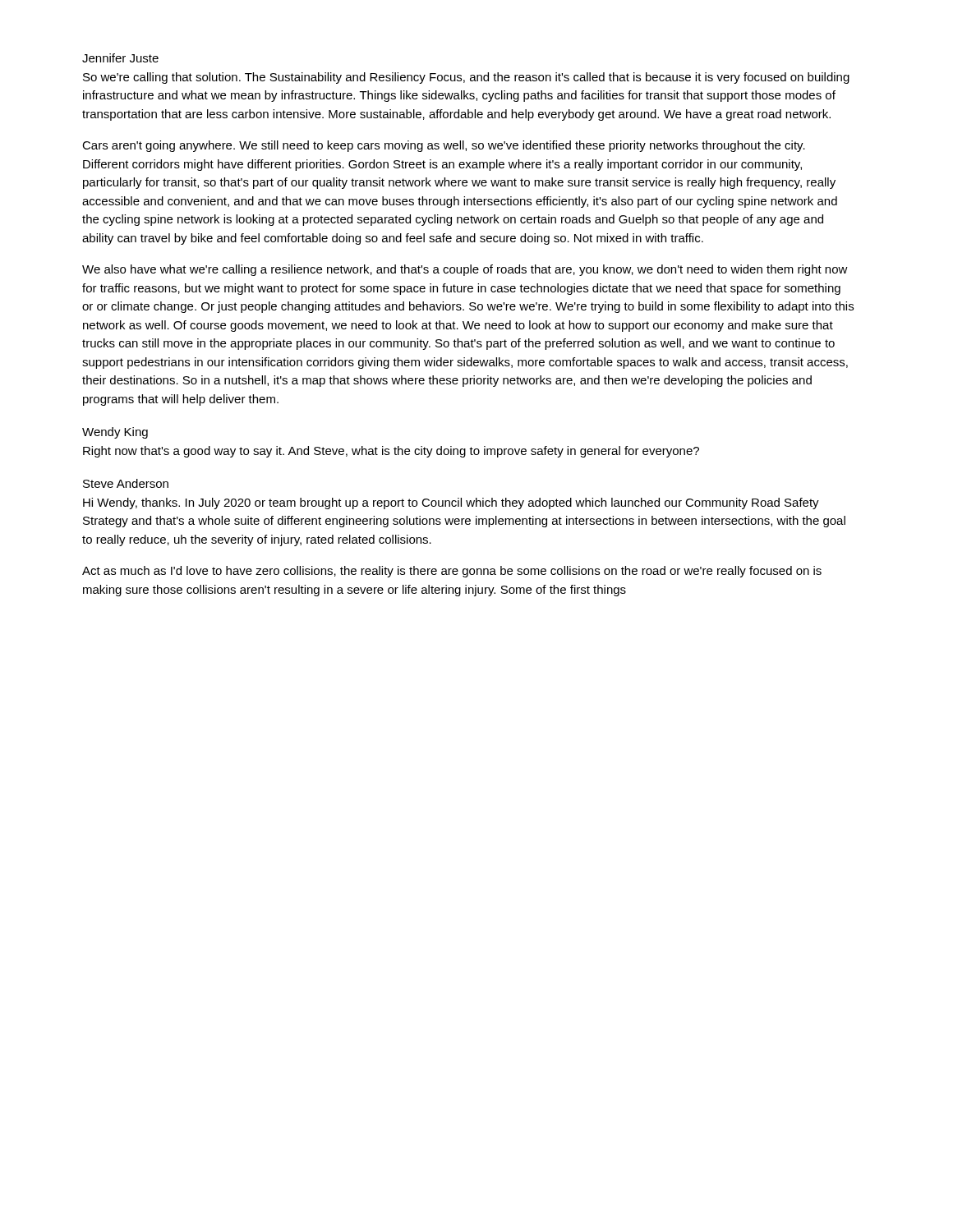This screenshot has height=1232, width=953.
Task: Select the text block containing "So we're calling that solution."
Action: 466,95
